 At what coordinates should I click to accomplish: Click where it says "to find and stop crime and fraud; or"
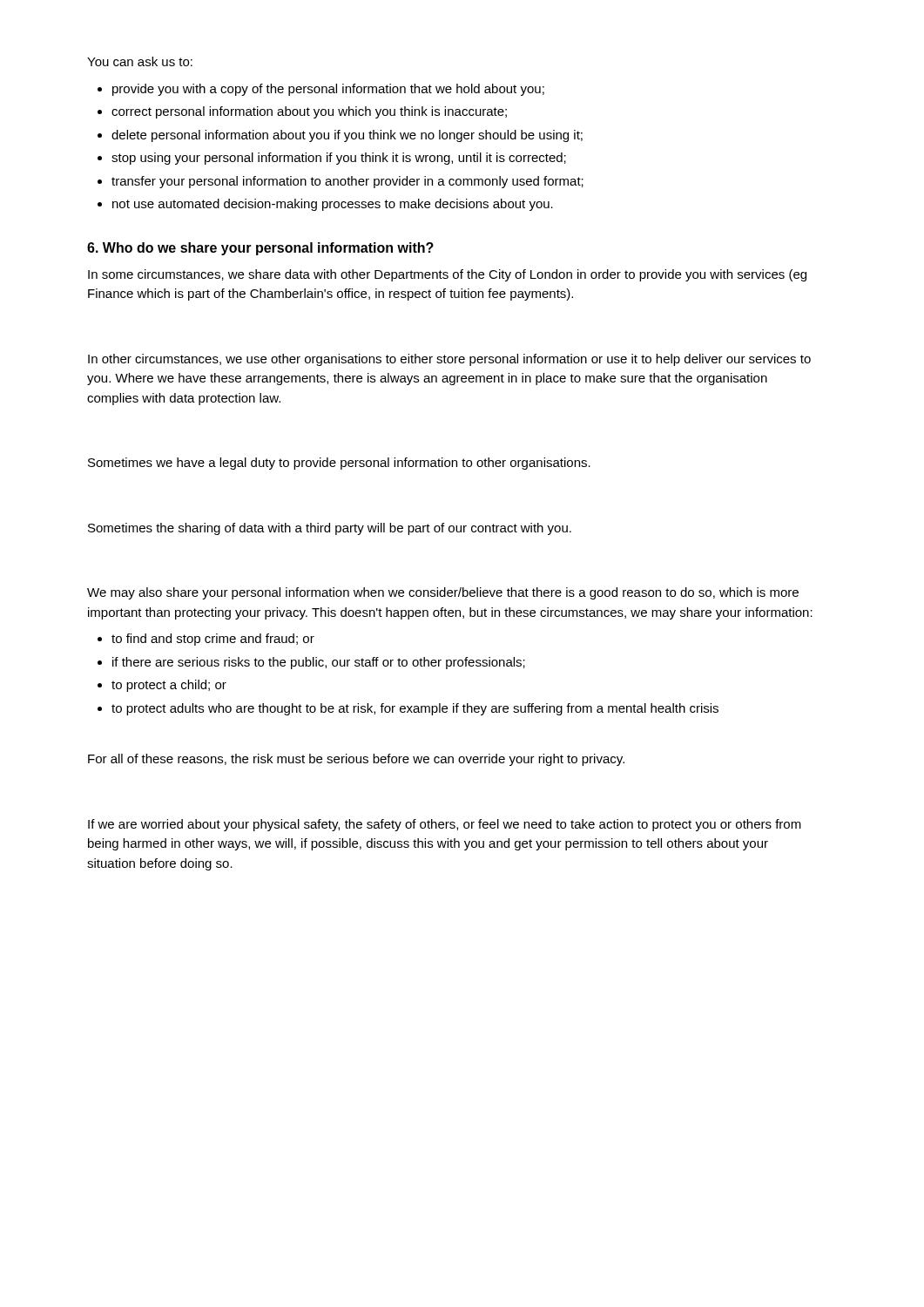click(213, 640)
